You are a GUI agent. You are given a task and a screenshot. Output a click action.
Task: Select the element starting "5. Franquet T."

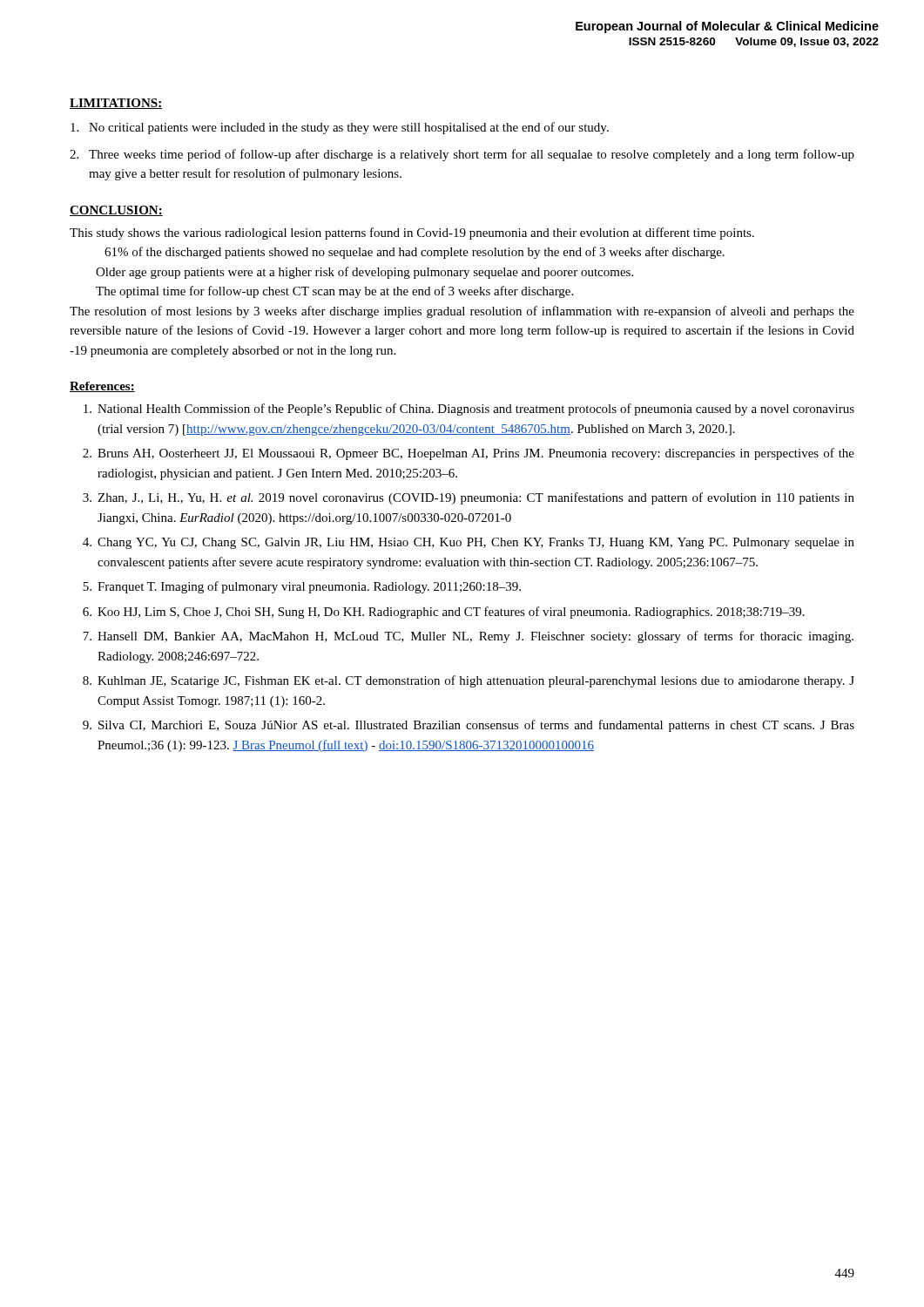click(x=462, y=587)
